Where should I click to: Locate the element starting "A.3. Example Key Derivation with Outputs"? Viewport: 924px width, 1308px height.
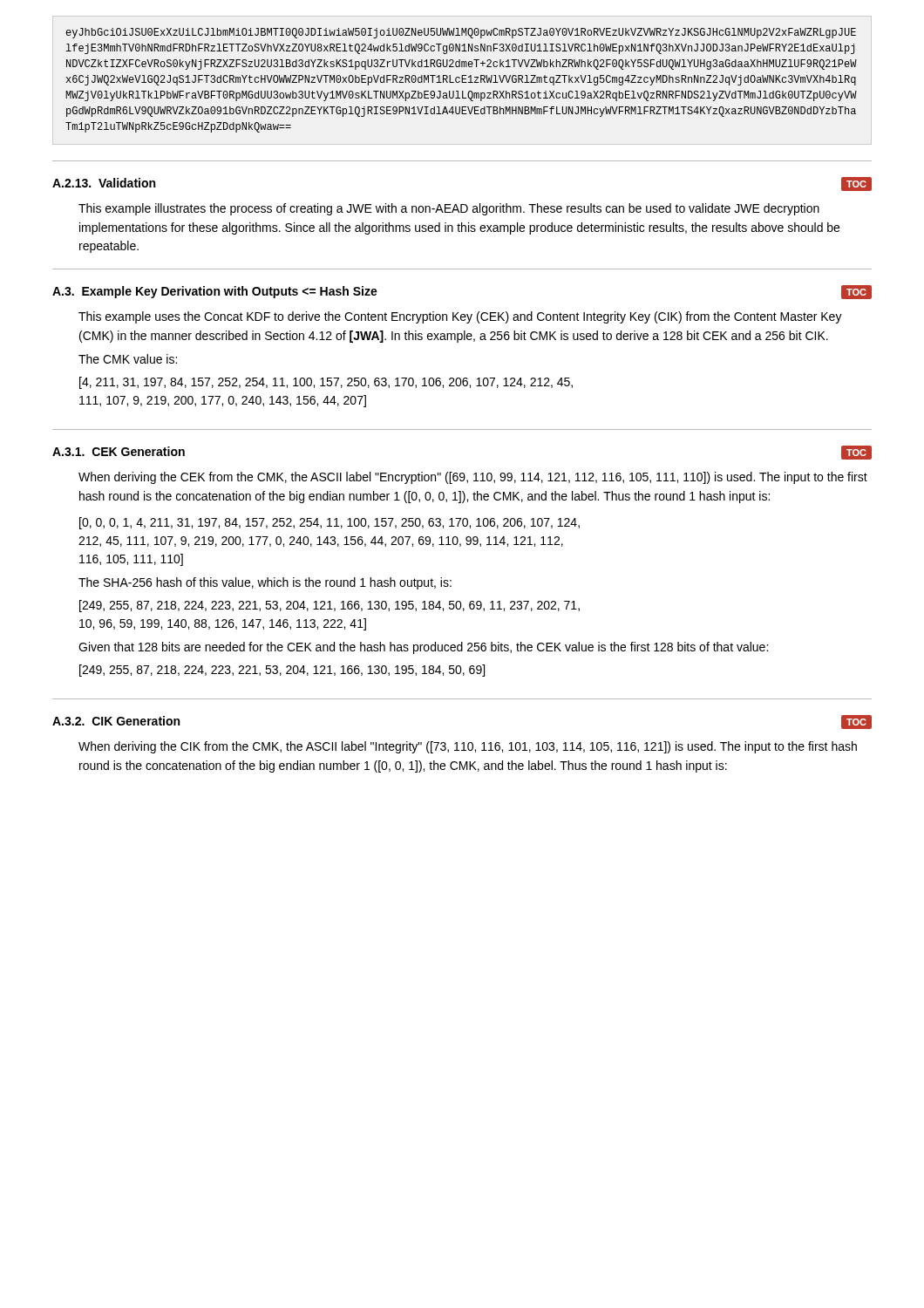[216, 292]
